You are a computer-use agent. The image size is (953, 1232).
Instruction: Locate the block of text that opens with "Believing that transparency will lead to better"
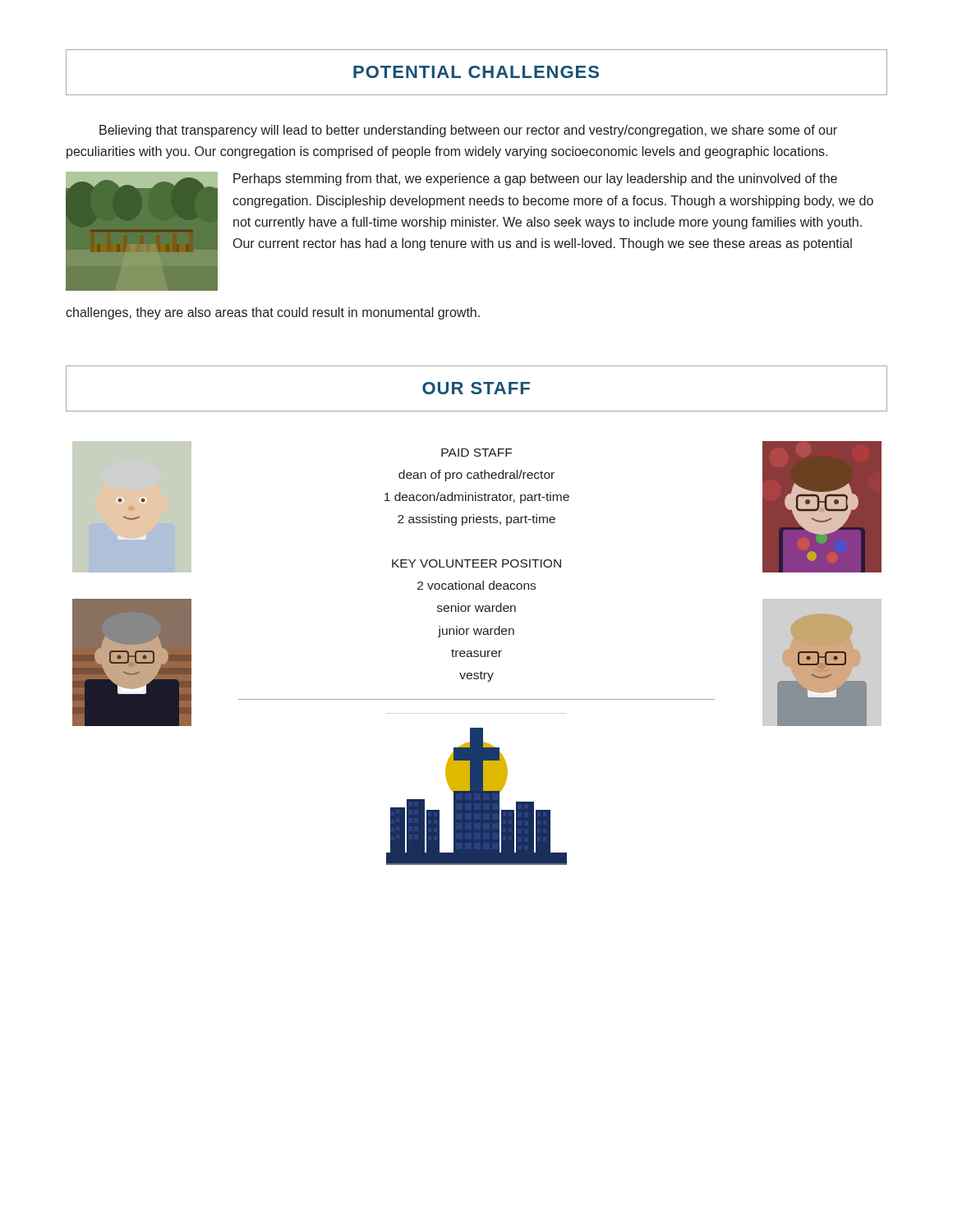(x=452, y=141)
